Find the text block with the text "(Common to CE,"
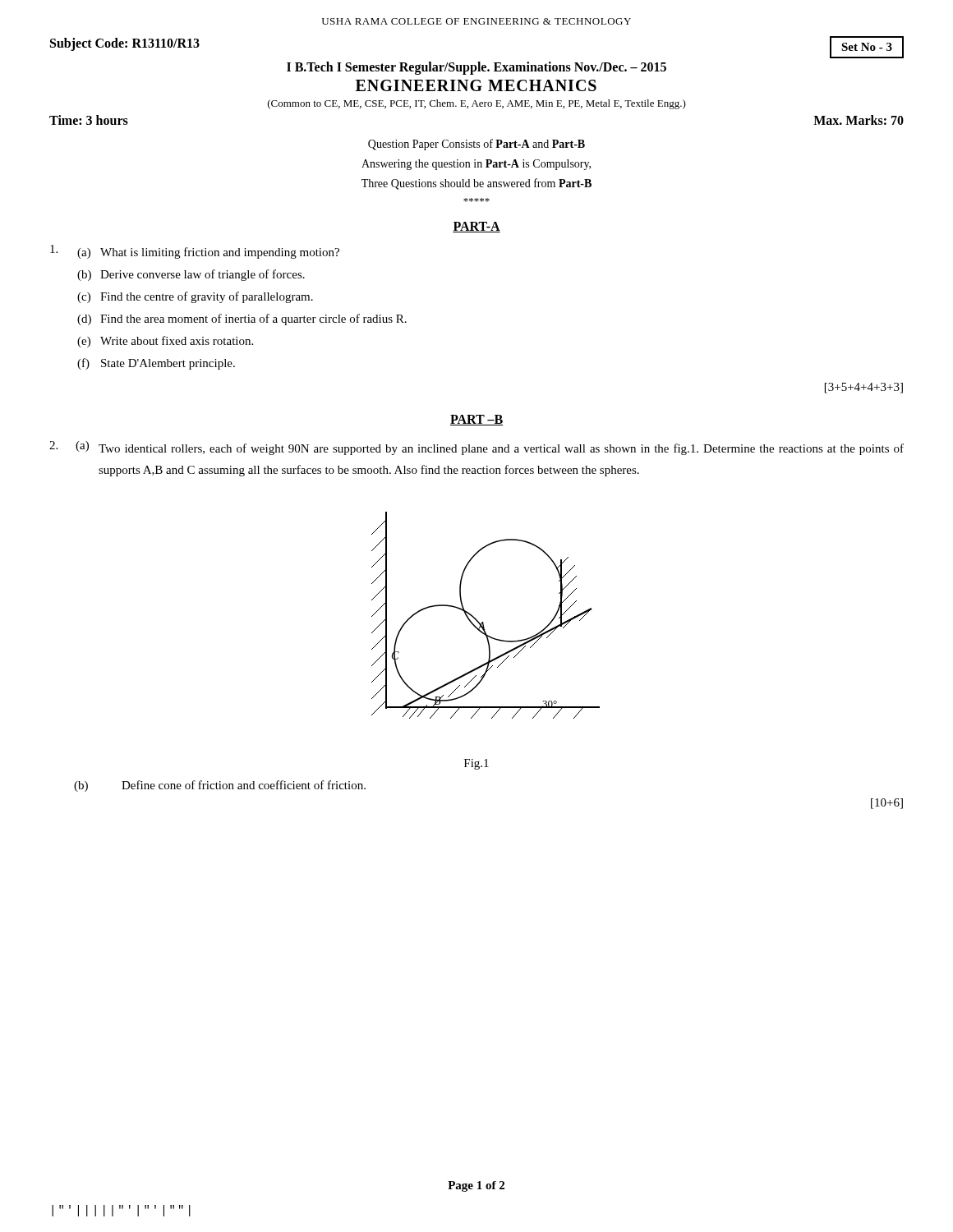Image resolution: width=953 pixels, height=1232 pixels. [476, 103]
